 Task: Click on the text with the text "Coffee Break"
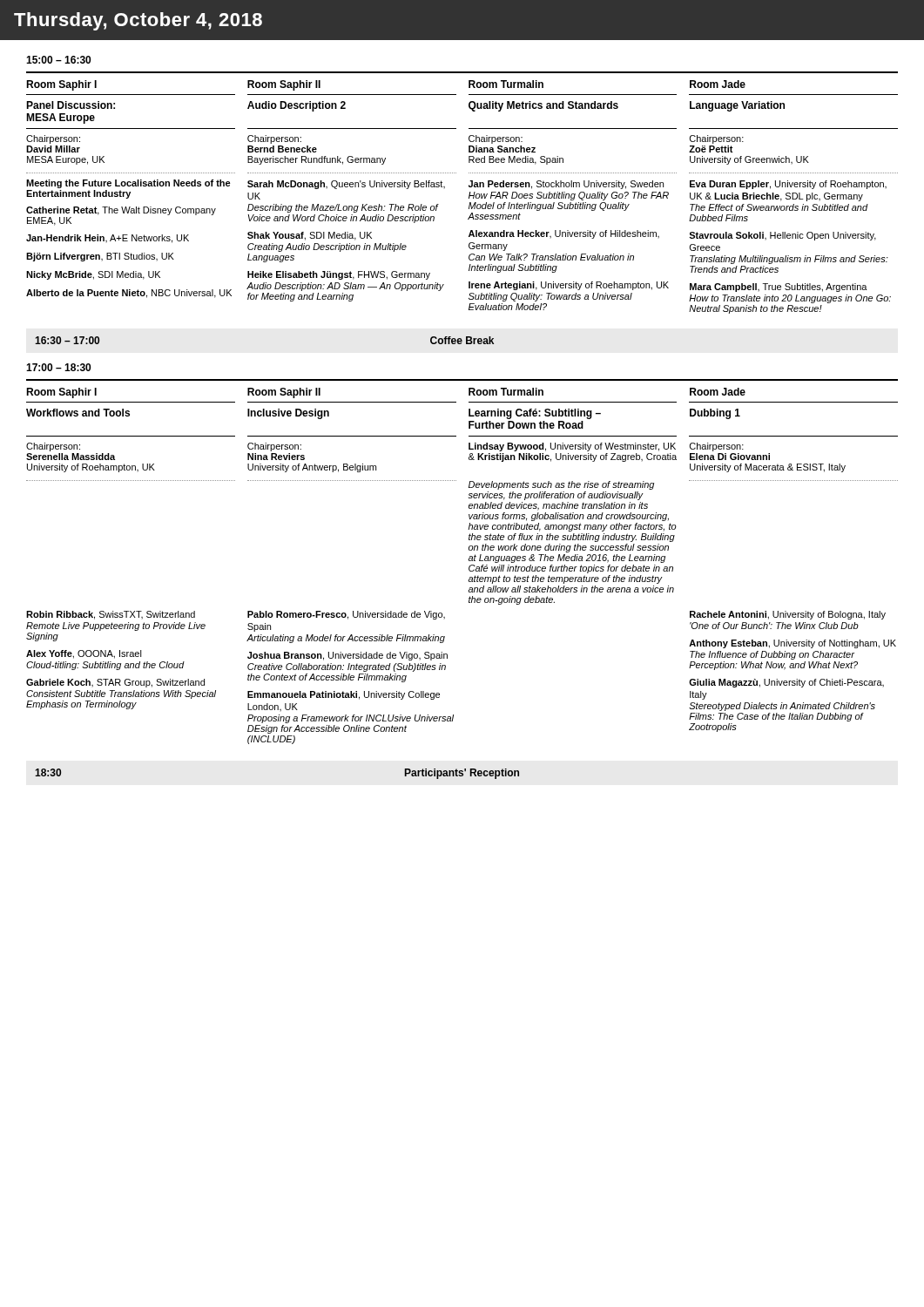462,341
